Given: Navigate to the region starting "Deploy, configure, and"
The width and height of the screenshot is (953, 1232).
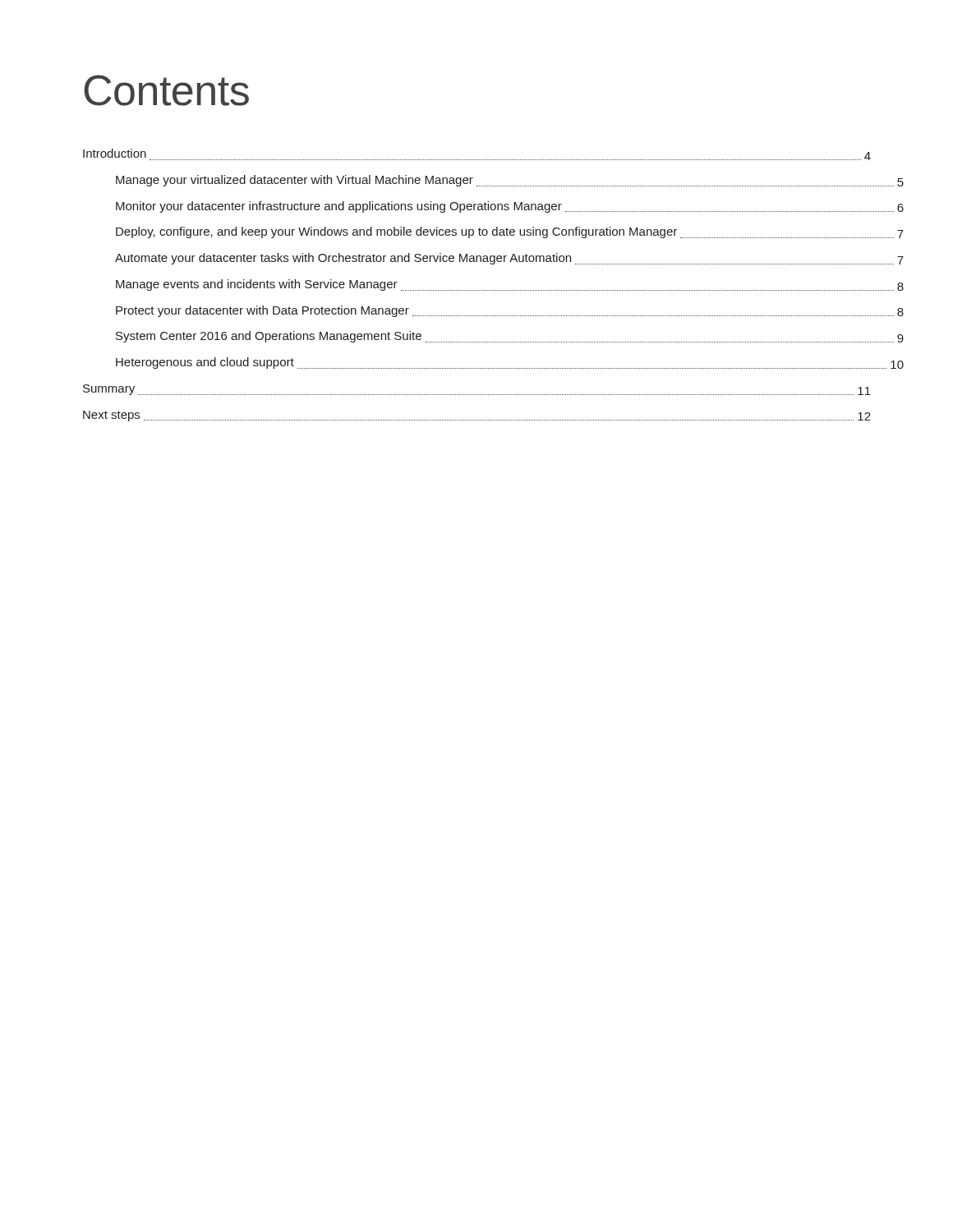Looking at the screenshot, I should click(x=509, y=232).
